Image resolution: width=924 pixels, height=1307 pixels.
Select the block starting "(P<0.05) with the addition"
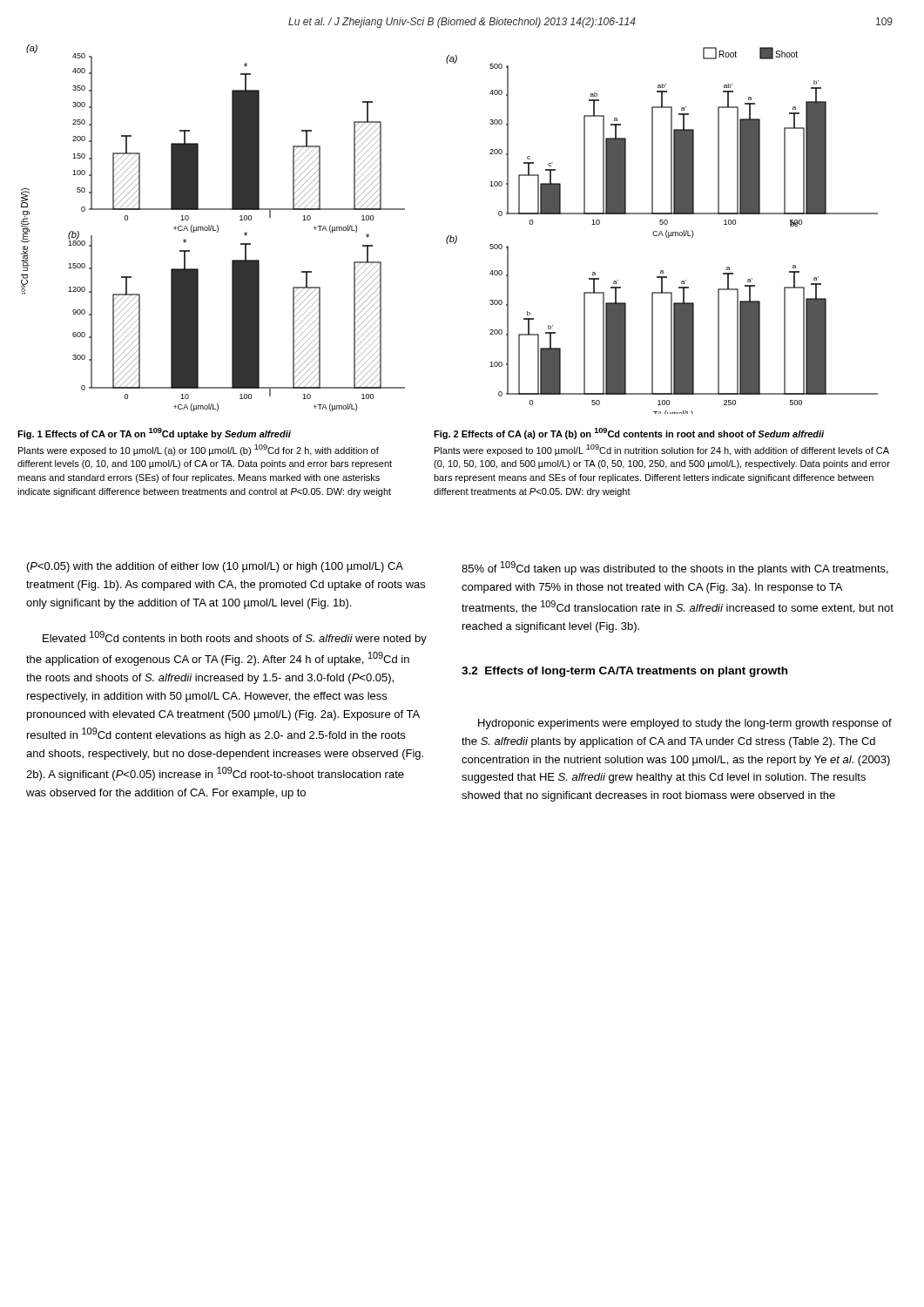click(226, 584)
